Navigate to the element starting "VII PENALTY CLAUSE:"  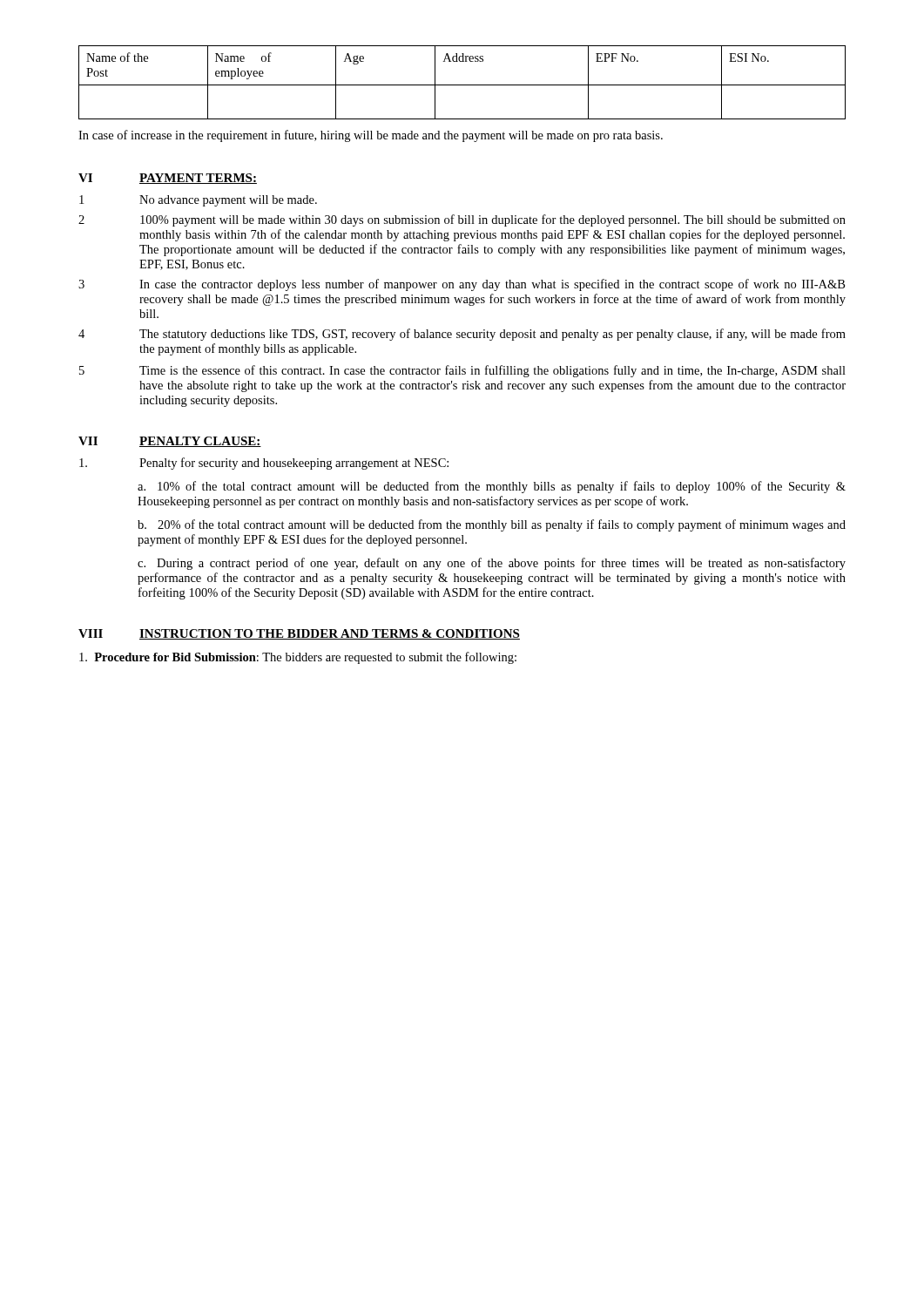click(170, 441)
